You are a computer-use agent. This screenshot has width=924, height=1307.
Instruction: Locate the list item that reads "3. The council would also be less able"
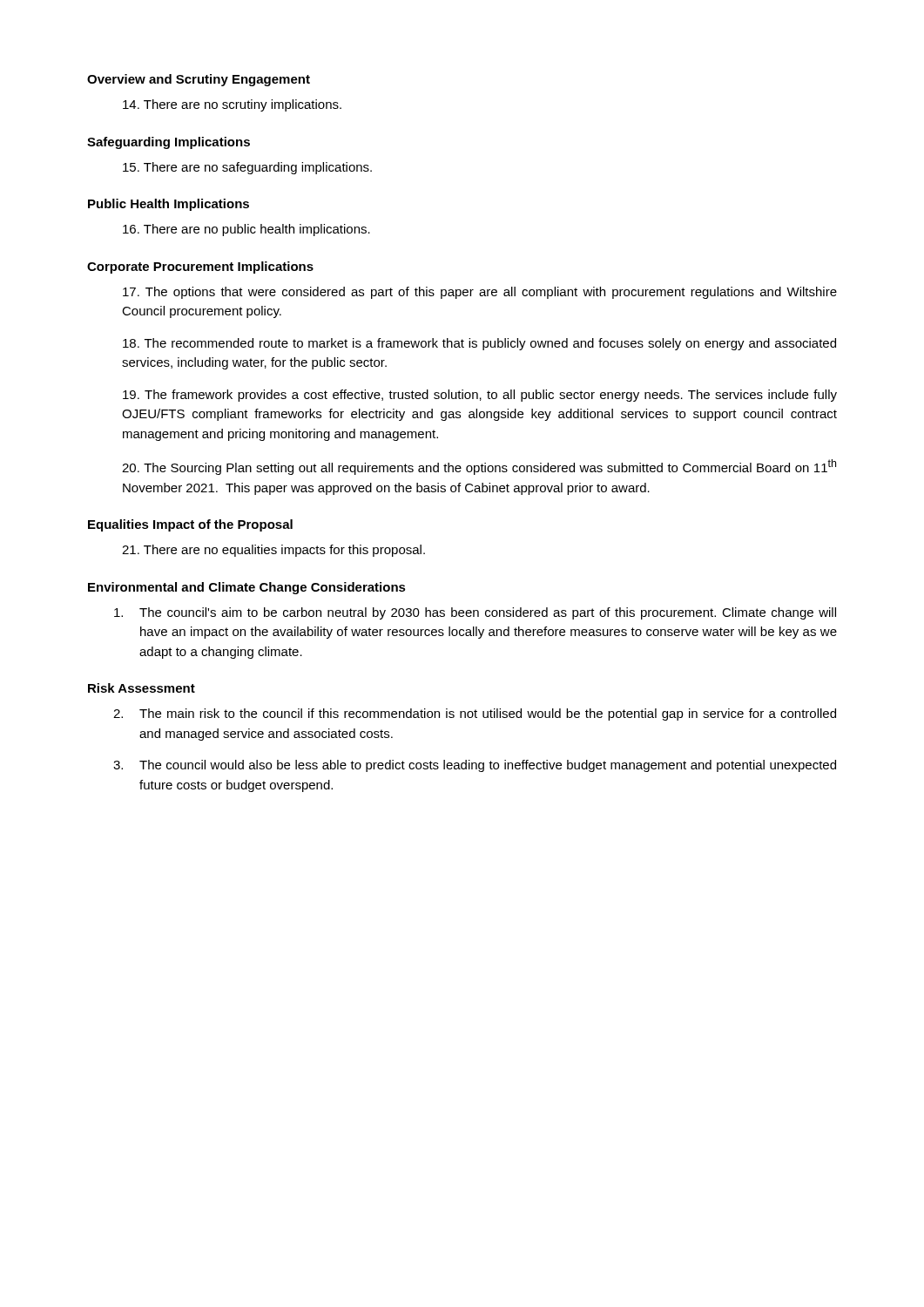(x=475, y=775)
